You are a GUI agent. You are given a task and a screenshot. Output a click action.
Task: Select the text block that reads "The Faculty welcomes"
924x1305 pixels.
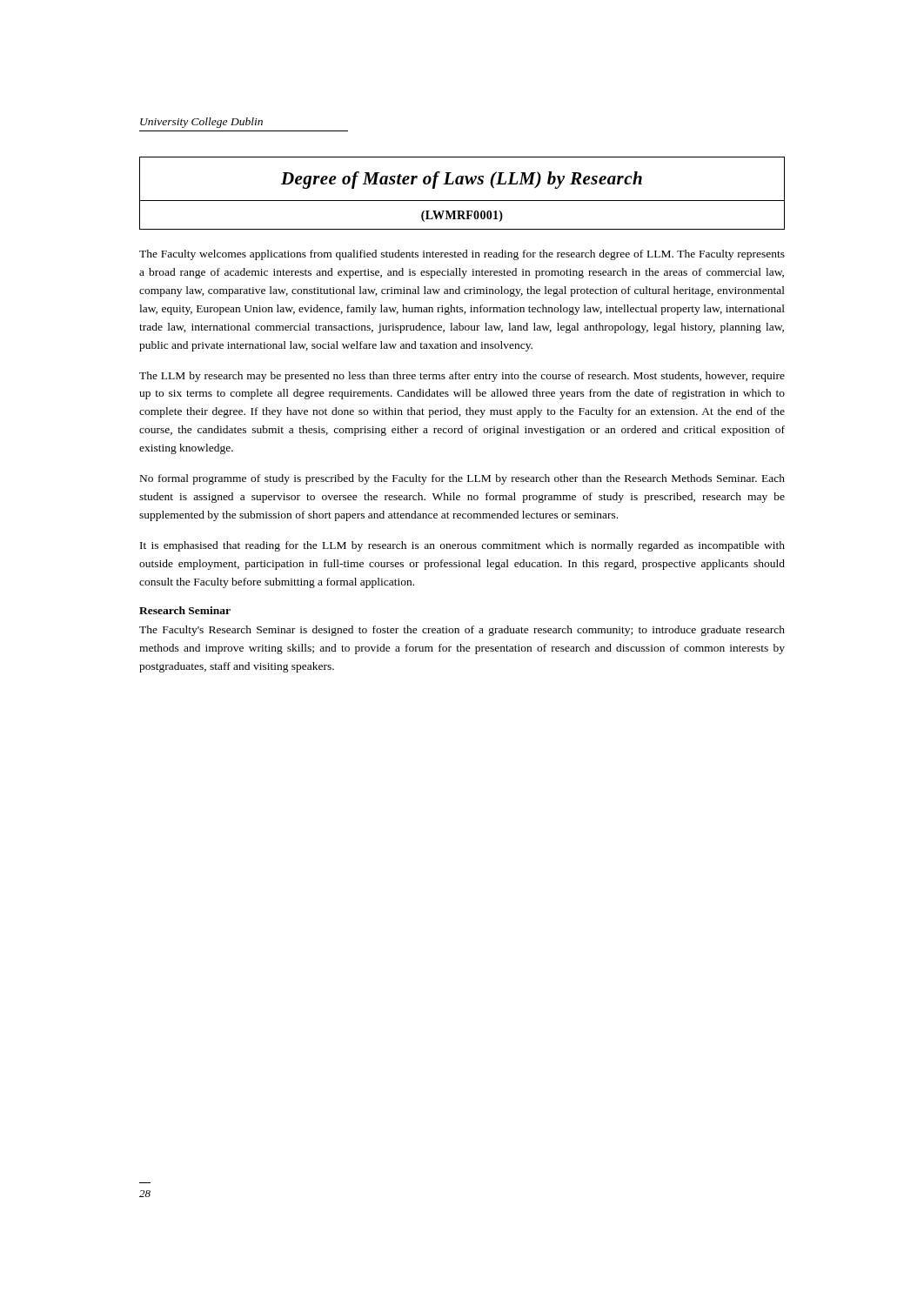tap(462, 299)
